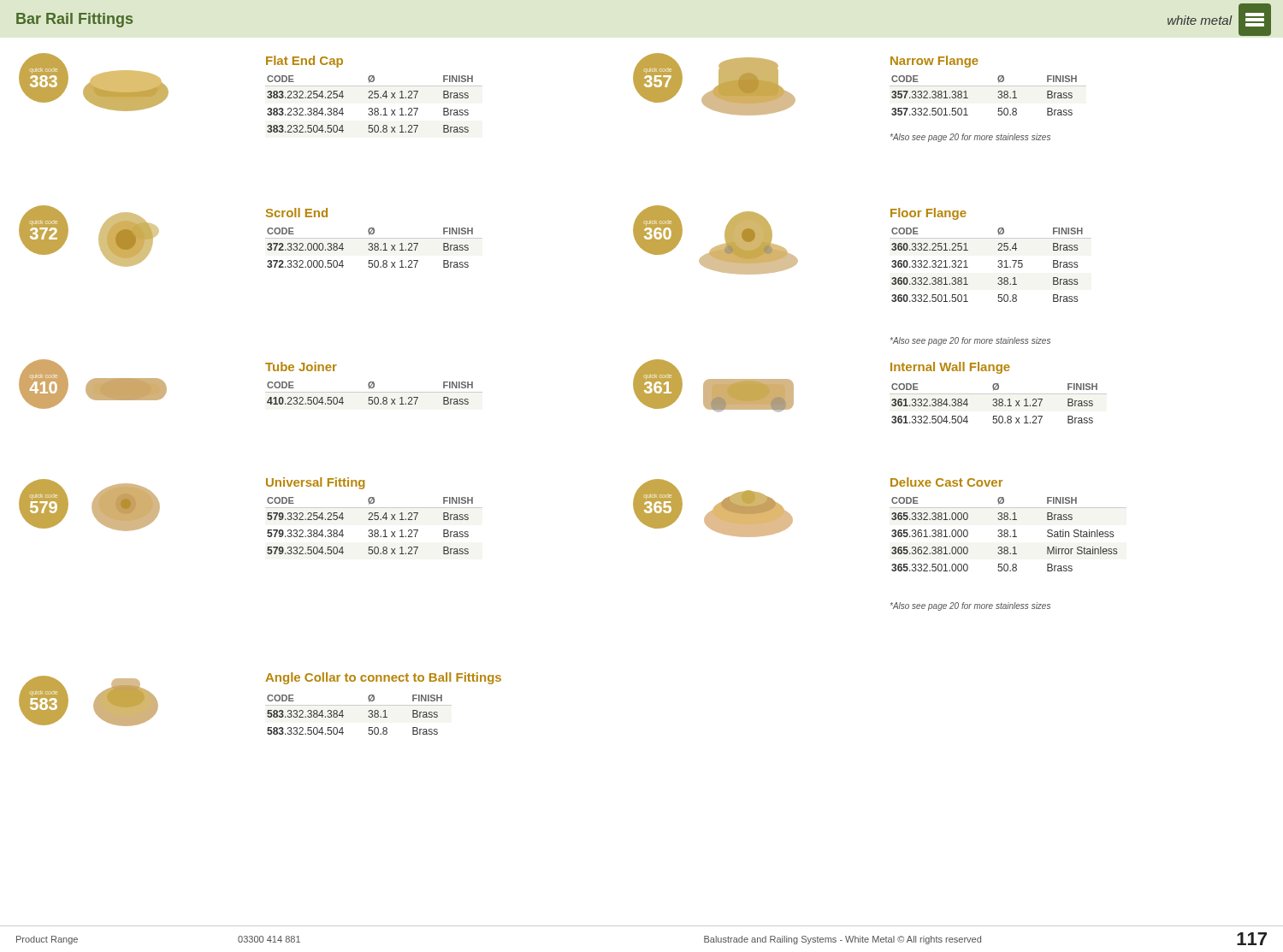Where does it say "Tube Joiner"?
This screenshot has width=1283, height=952.
point(301,367)
